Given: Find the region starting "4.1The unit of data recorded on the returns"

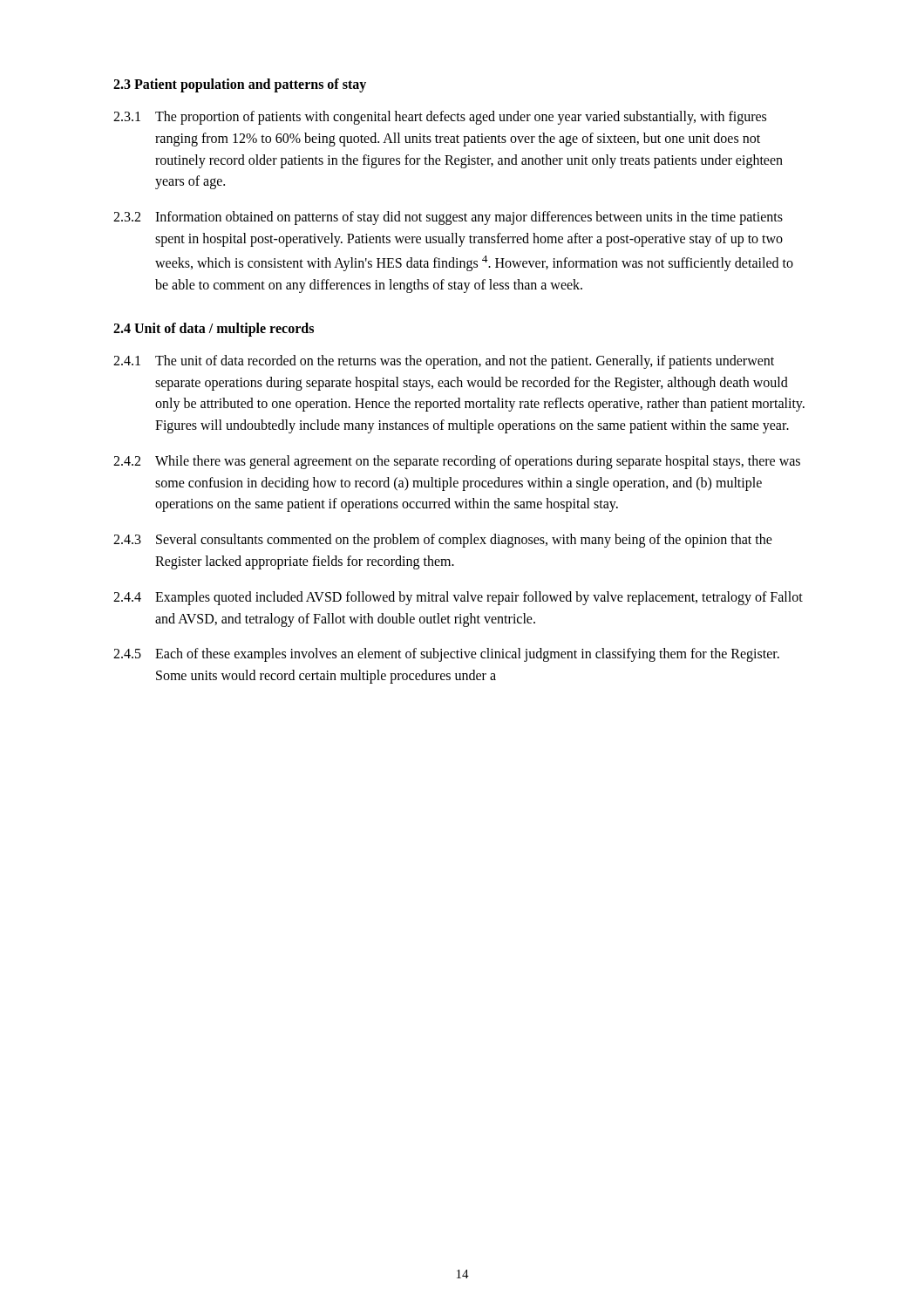Looking at the screenshot, I should coord(460,394).
